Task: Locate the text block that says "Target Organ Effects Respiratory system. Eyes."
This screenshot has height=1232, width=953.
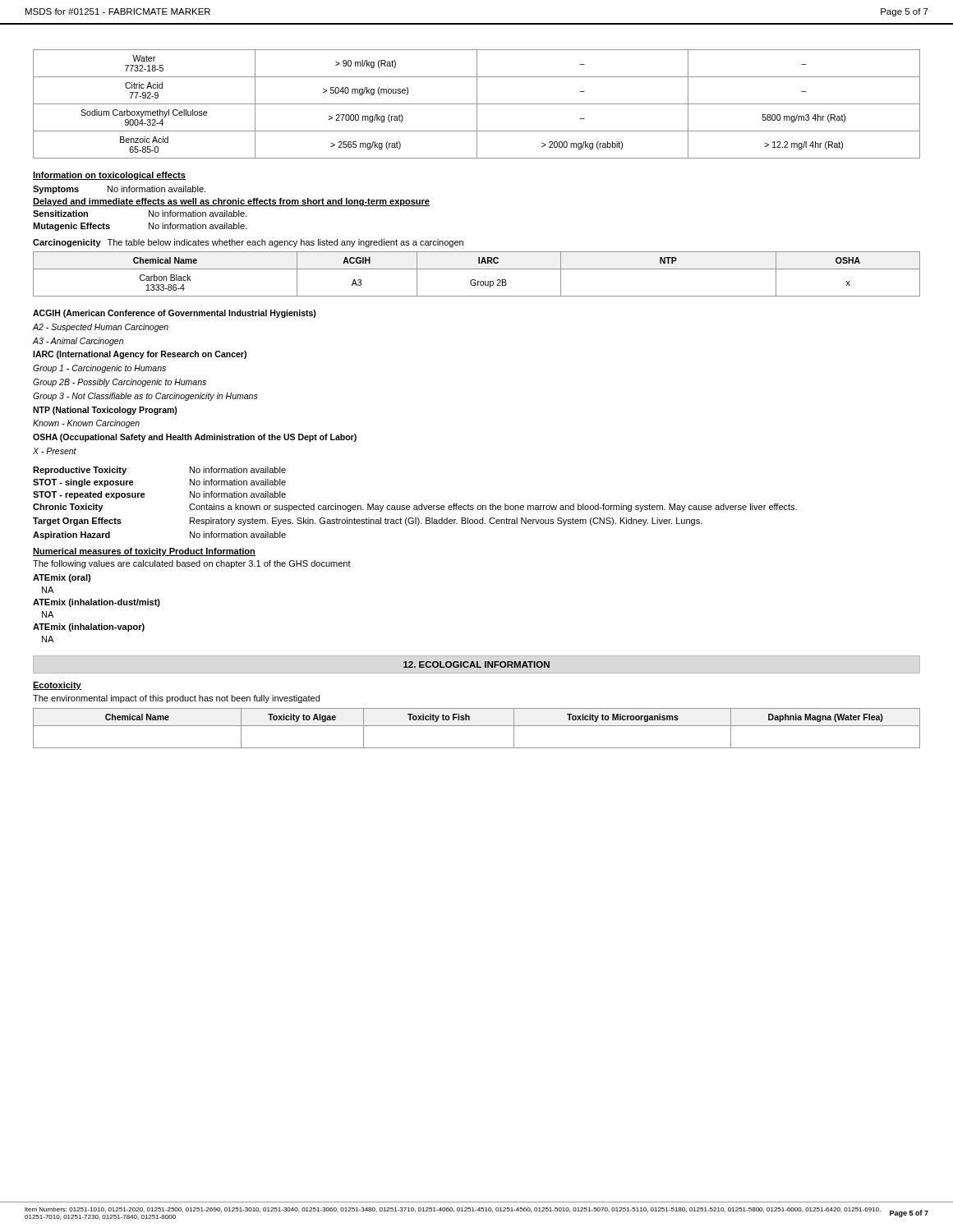Action: coord(368,521)
